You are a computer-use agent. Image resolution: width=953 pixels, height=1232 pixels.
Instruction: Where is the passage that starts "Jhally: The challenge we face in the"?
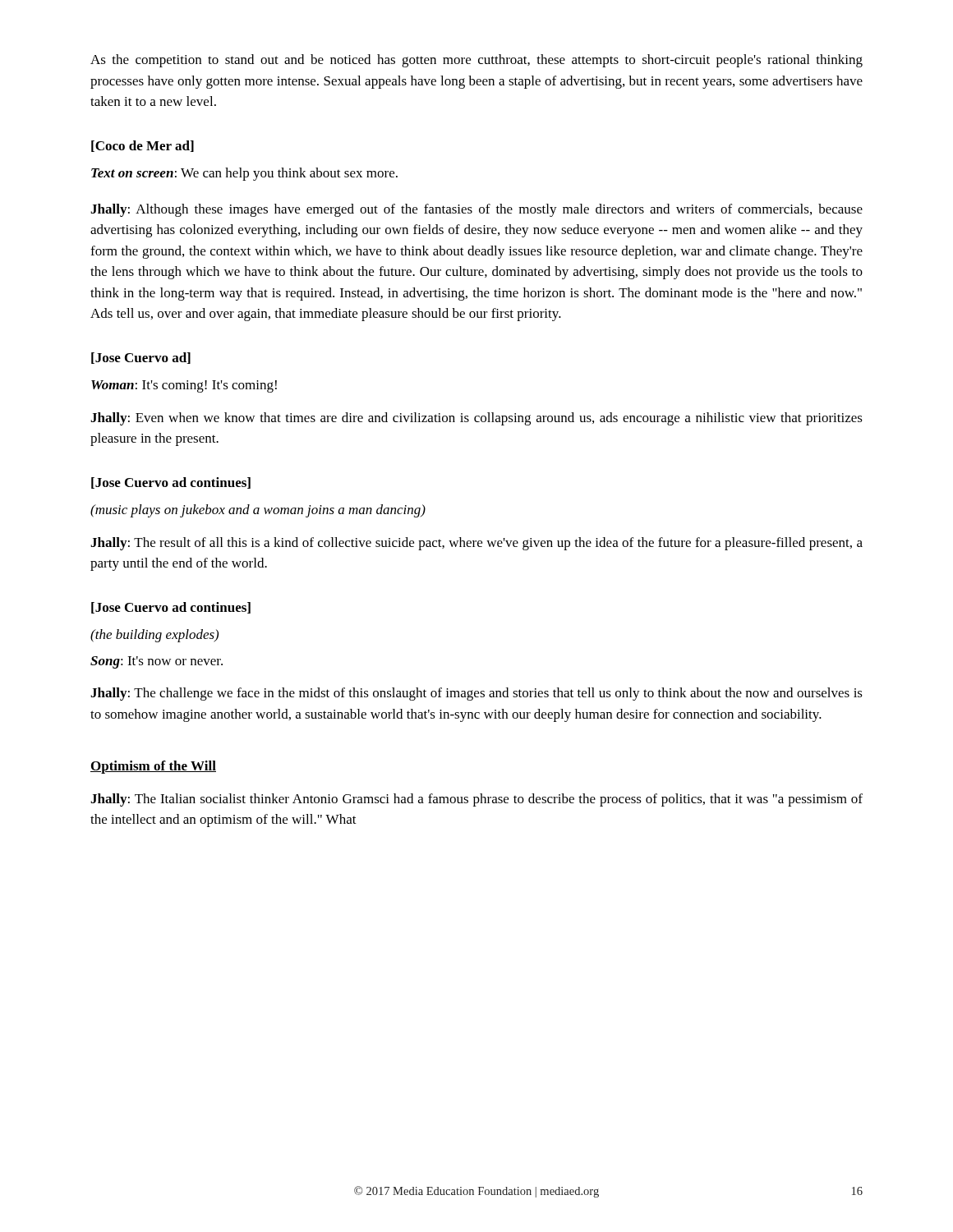coord(476,703)
